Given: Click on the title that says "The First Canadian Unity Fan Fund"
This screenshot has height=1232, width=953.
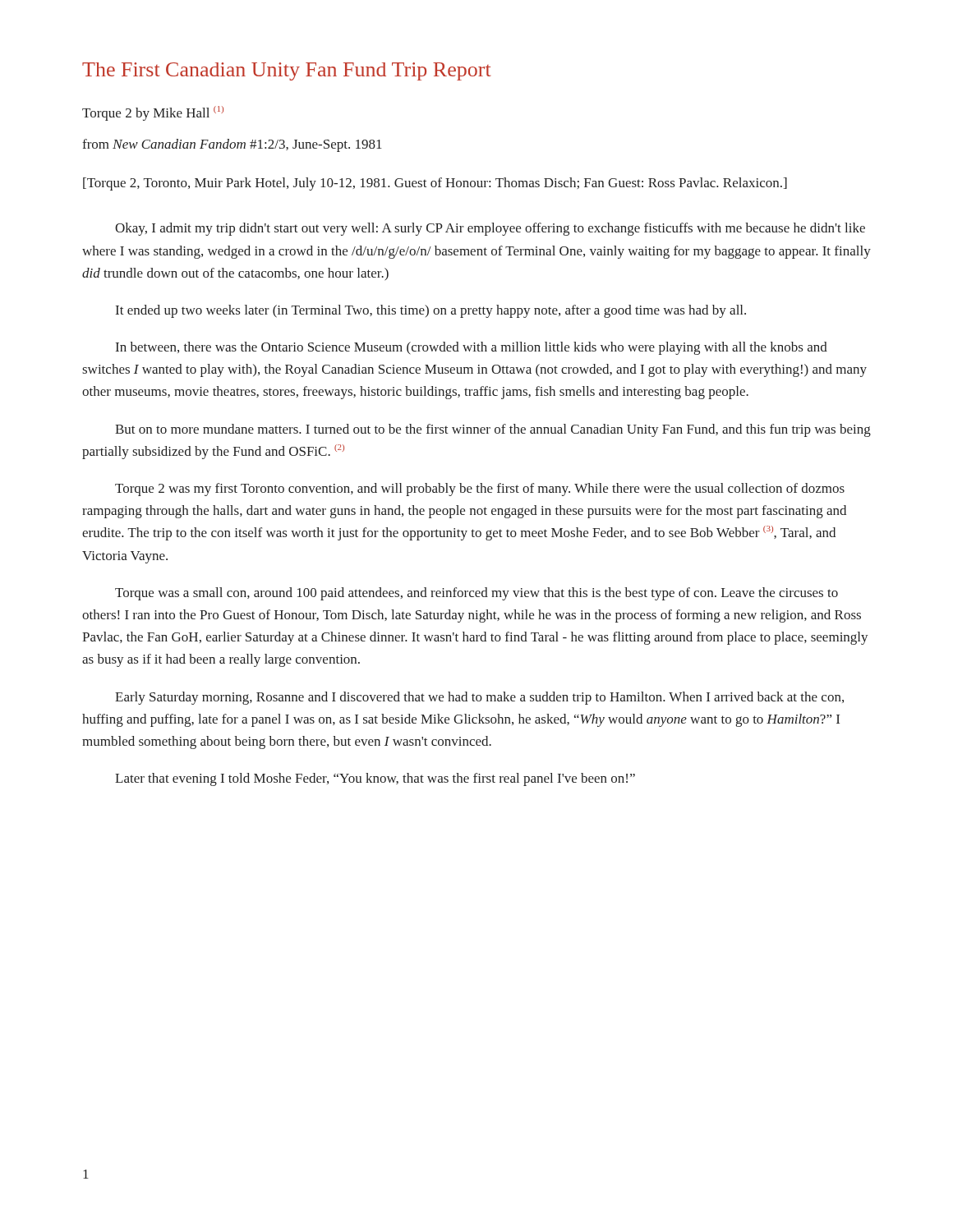Looking at the screenshot, I should point(476,70).
